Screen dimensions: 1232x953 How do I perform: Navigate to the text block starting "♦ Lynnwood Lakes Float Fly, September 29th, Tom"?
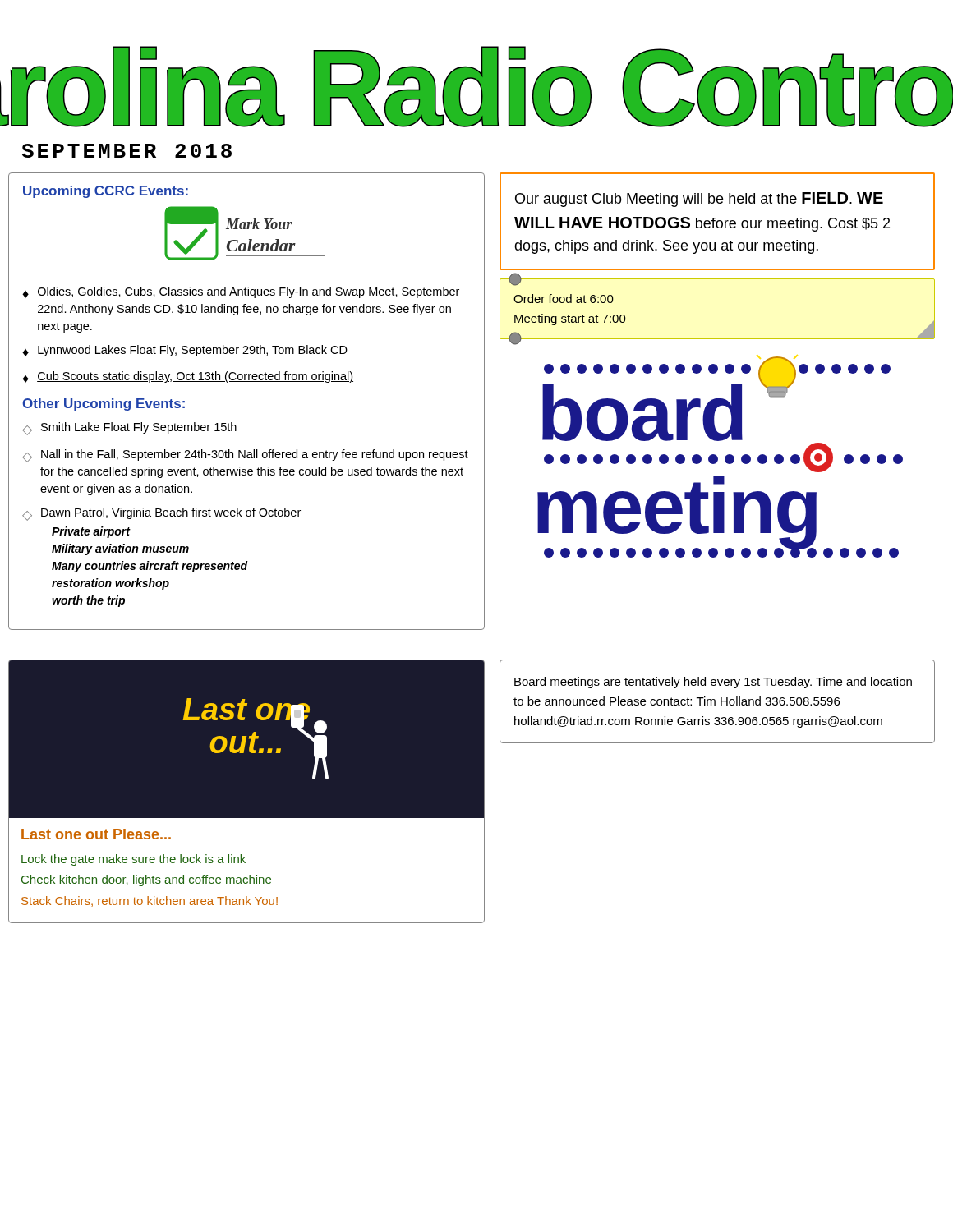(185, 352)
